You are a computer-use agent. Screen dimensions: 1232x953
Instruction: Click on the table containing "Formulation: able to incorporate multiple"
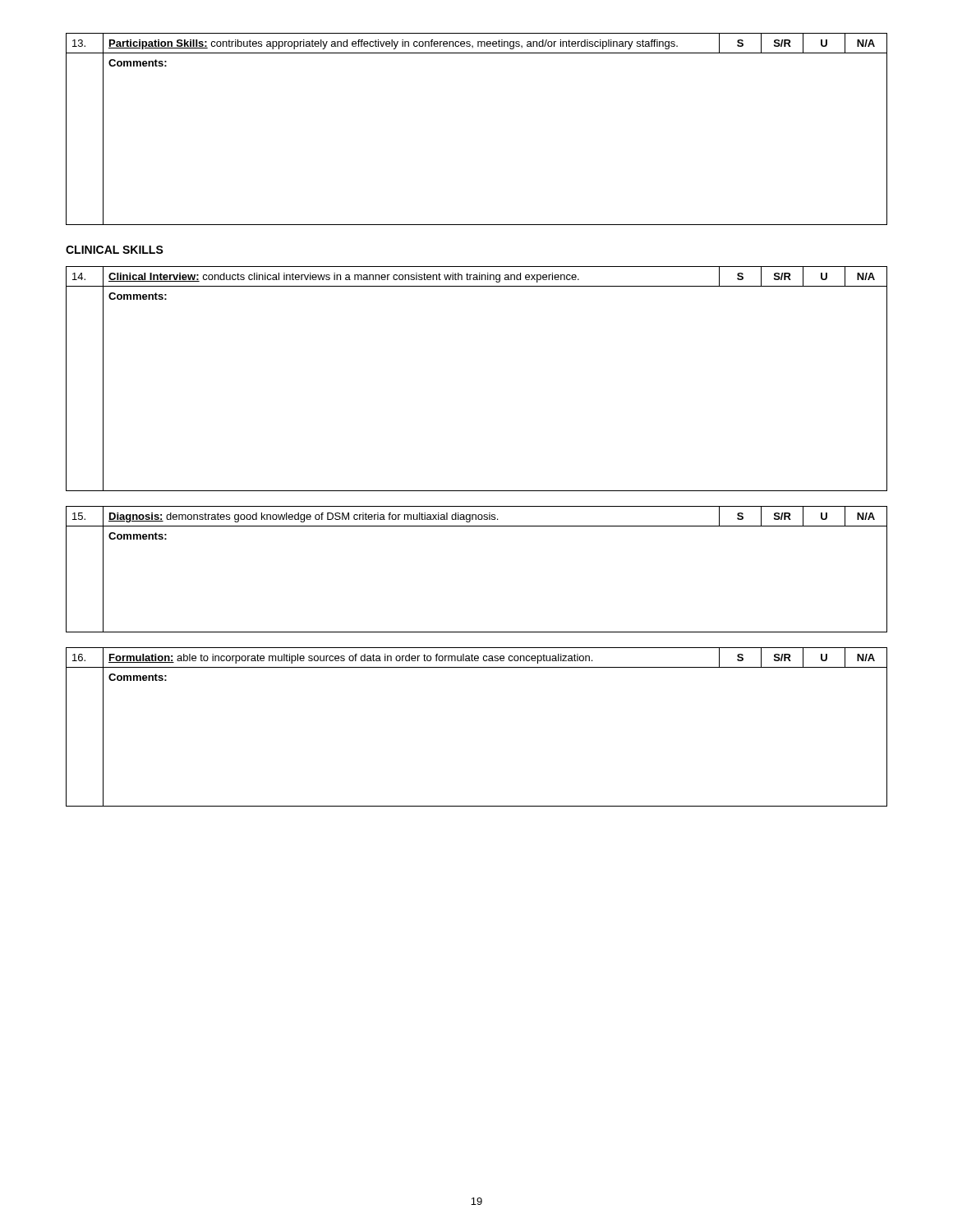pyautogui.click(x=476, y=727)
